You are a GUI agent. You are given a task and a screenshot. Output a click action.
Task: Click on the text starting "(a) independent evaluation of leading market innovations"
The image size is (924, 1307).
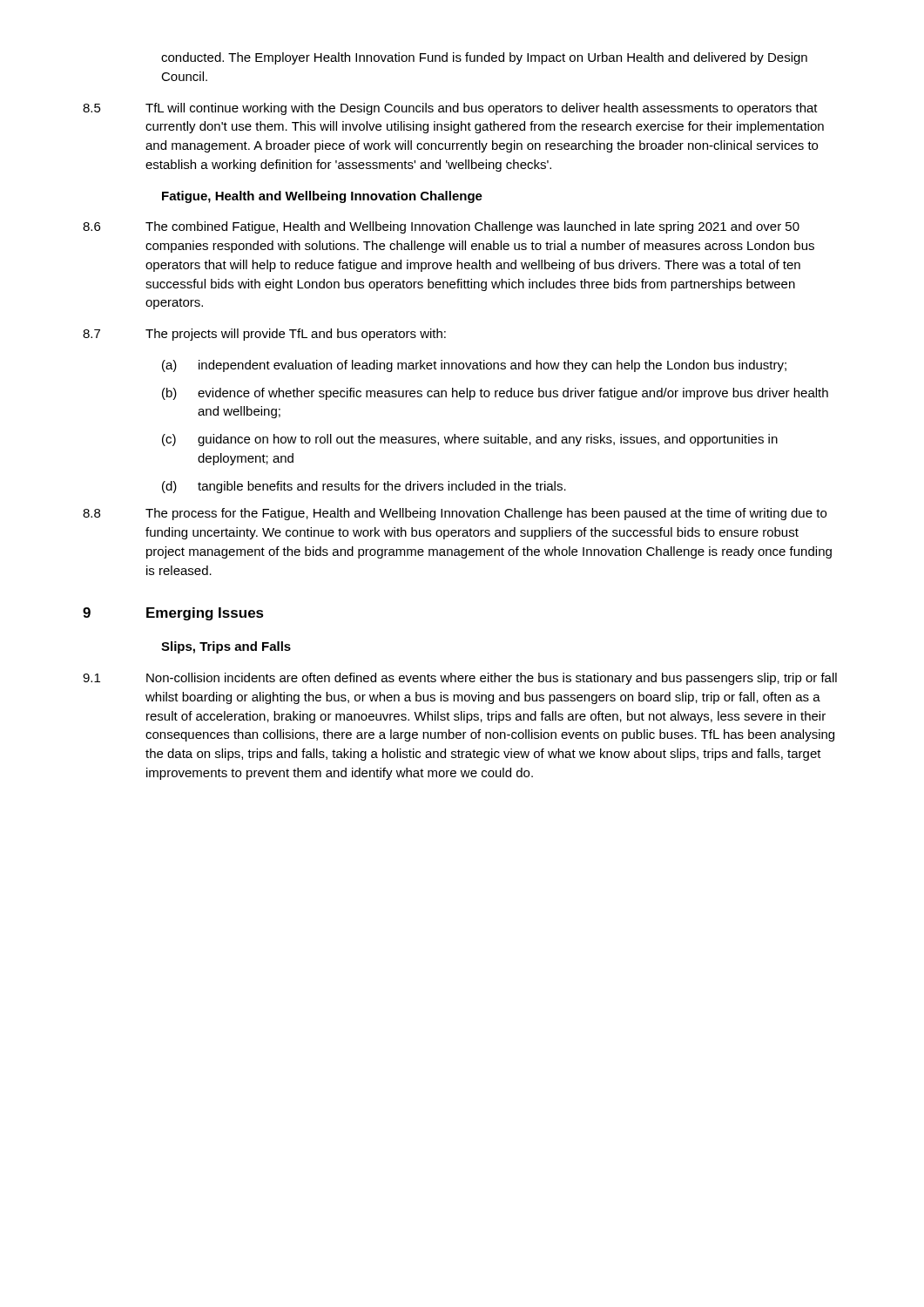[501, 365]
